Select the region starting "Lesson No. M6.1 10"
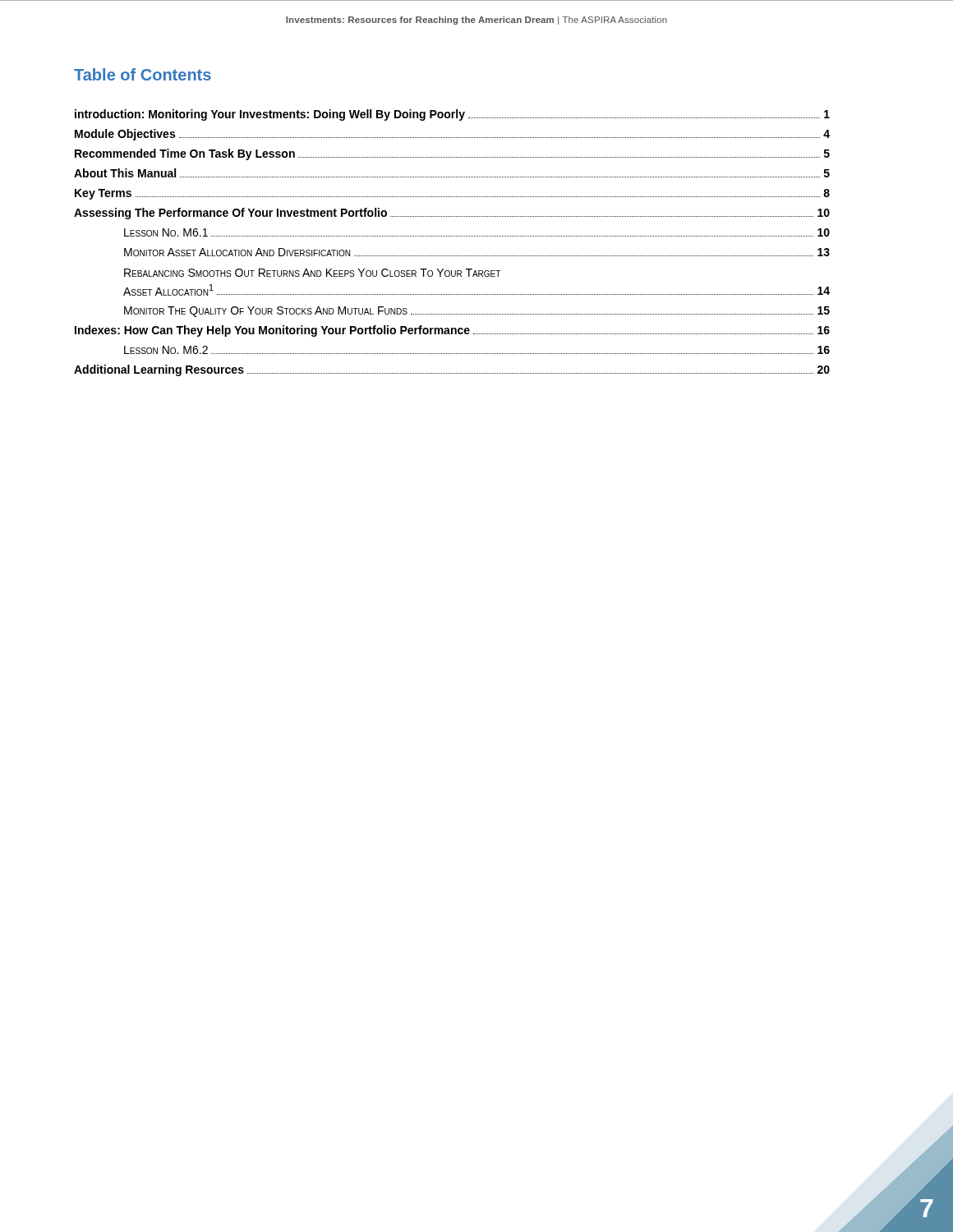This screenshot has height=1232, width=953. (x=476, y=232)
